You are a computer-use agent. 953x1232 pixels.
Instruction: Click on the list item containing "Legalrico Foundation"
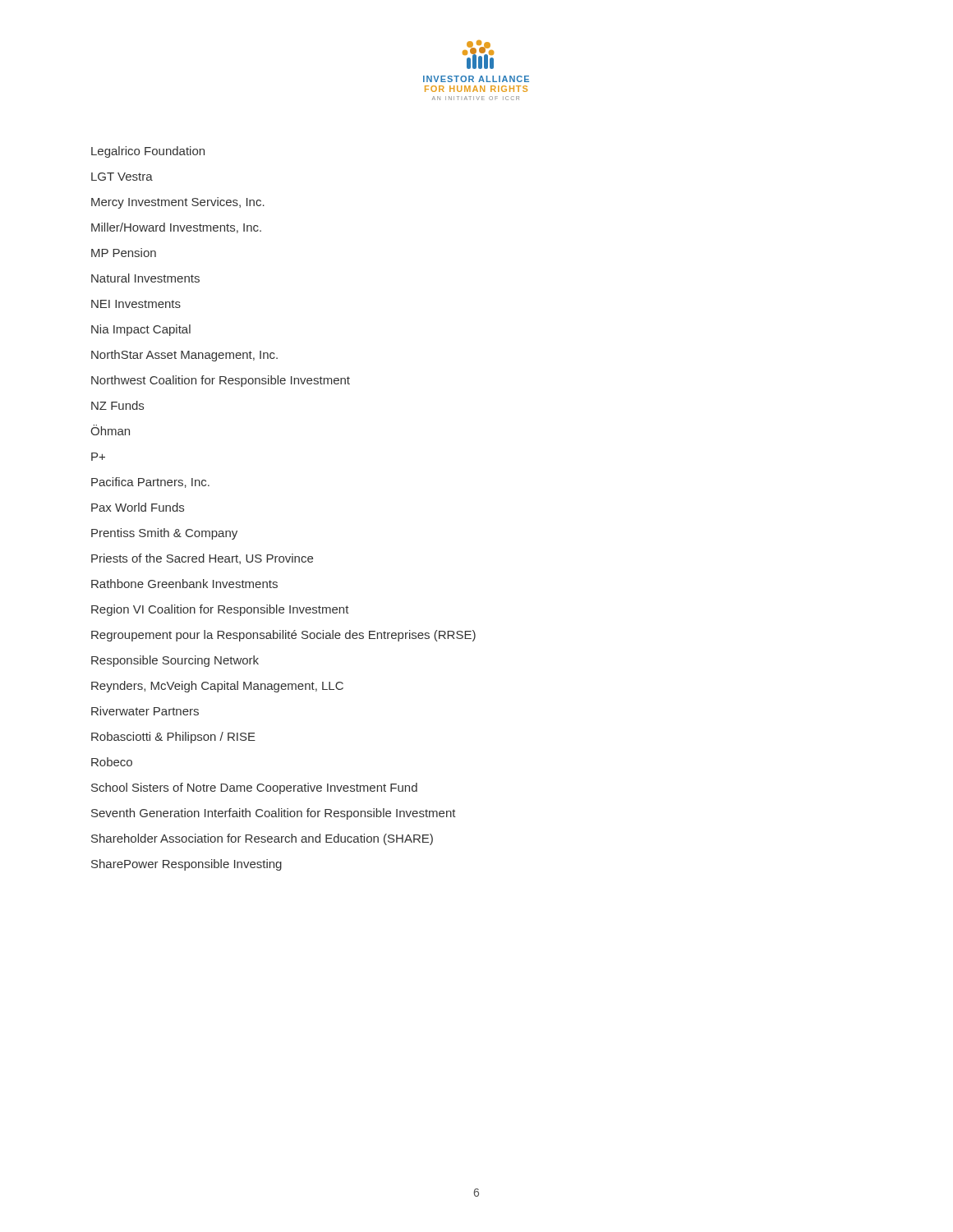pos(148,151)
